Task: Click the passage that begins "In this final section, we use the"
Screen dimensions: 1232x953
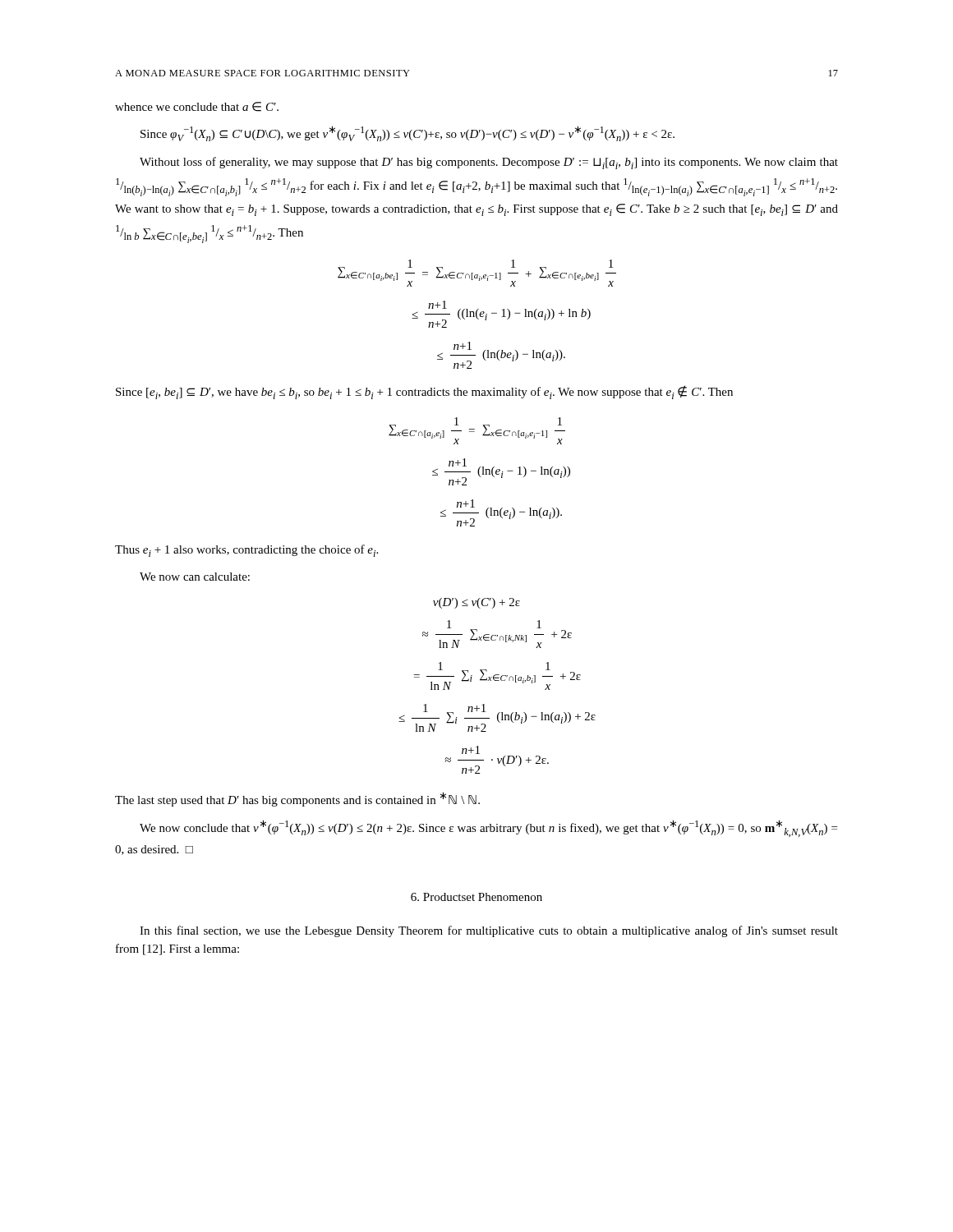Action: [x=476, y=940]
